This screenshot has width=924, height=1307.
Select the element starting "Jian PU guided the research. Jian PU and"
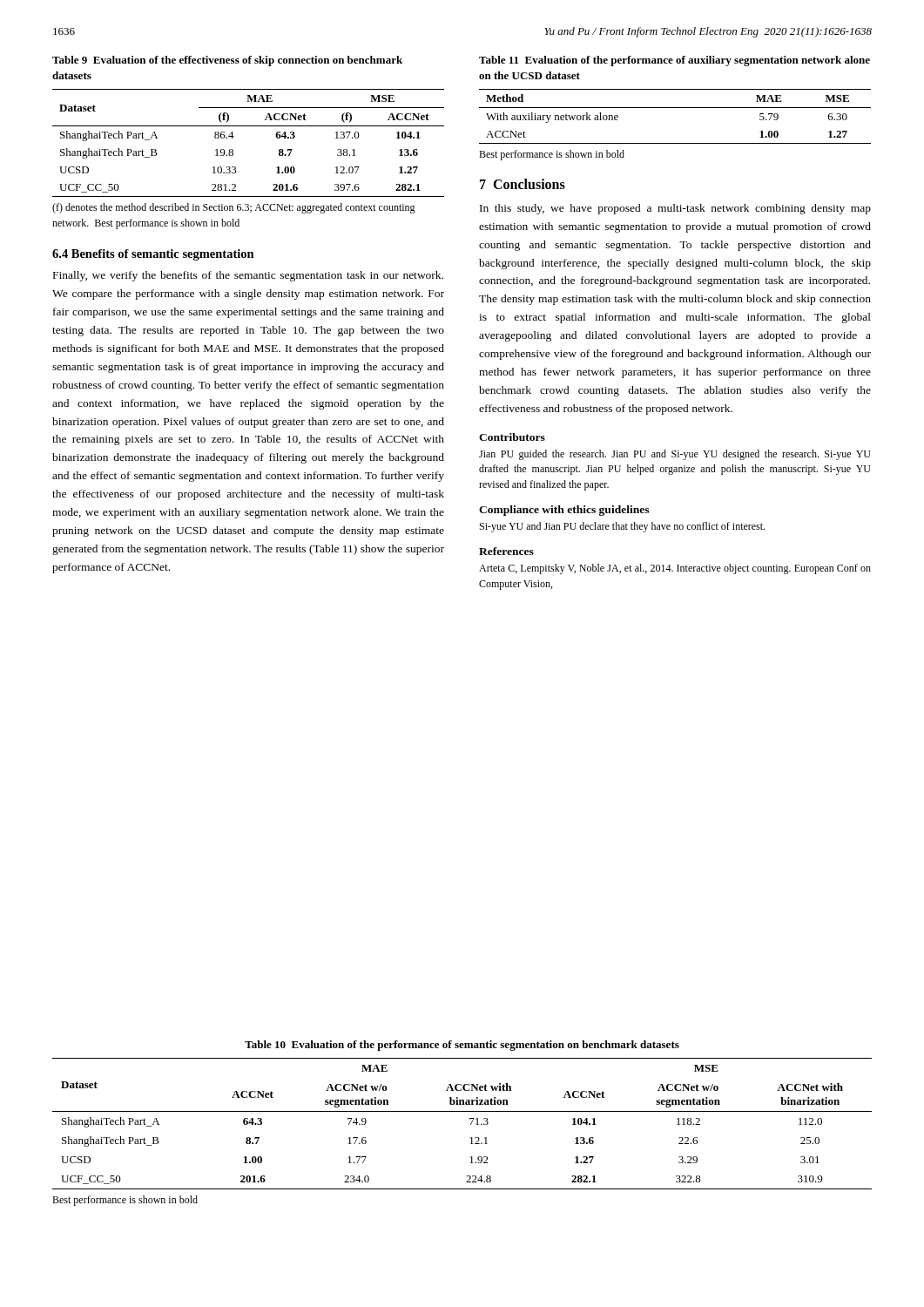point(675,469)
